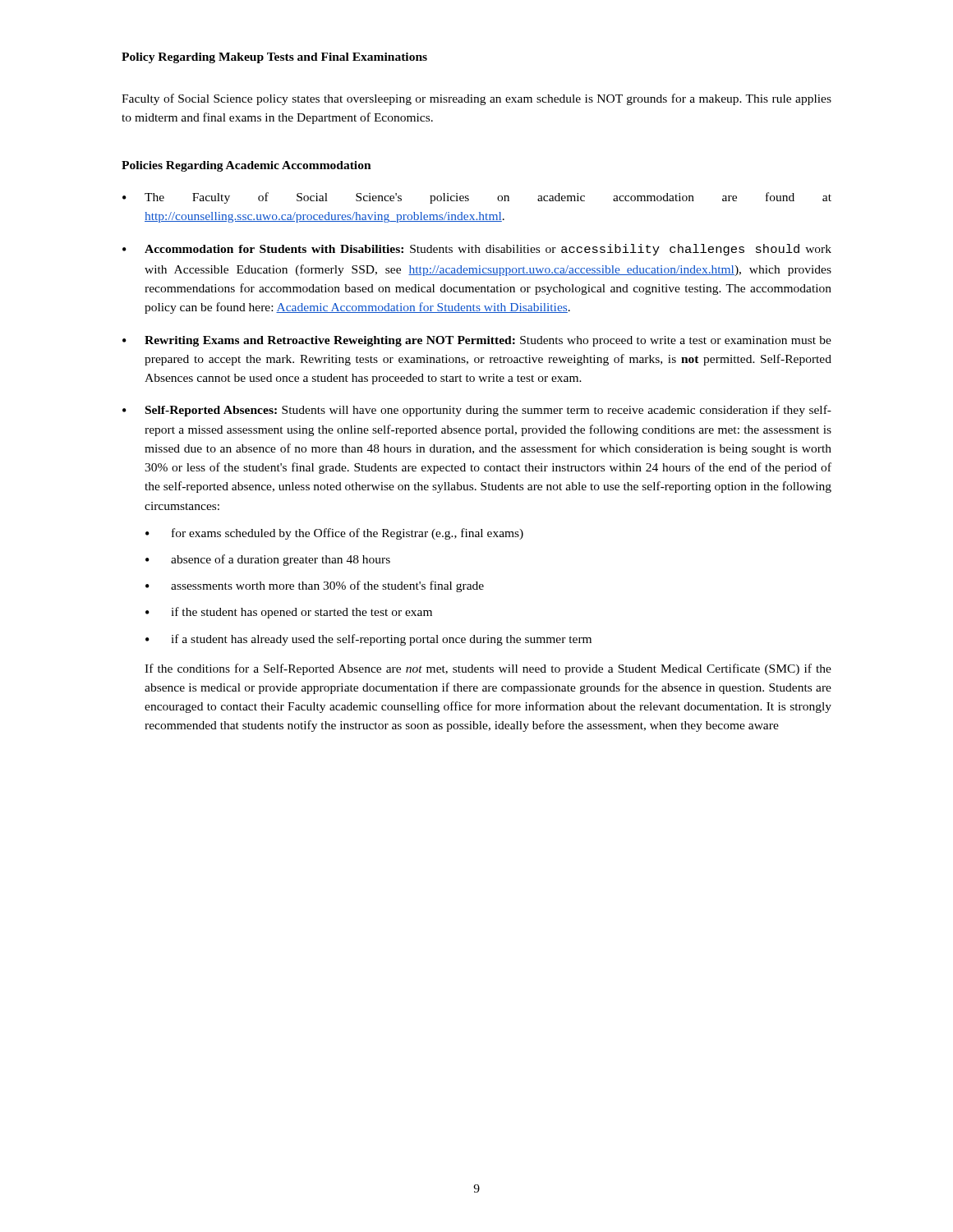
Task: Navigate to the text starting "• if the student has opened or"
Action: pyautogui.click(x=289, y=613)
